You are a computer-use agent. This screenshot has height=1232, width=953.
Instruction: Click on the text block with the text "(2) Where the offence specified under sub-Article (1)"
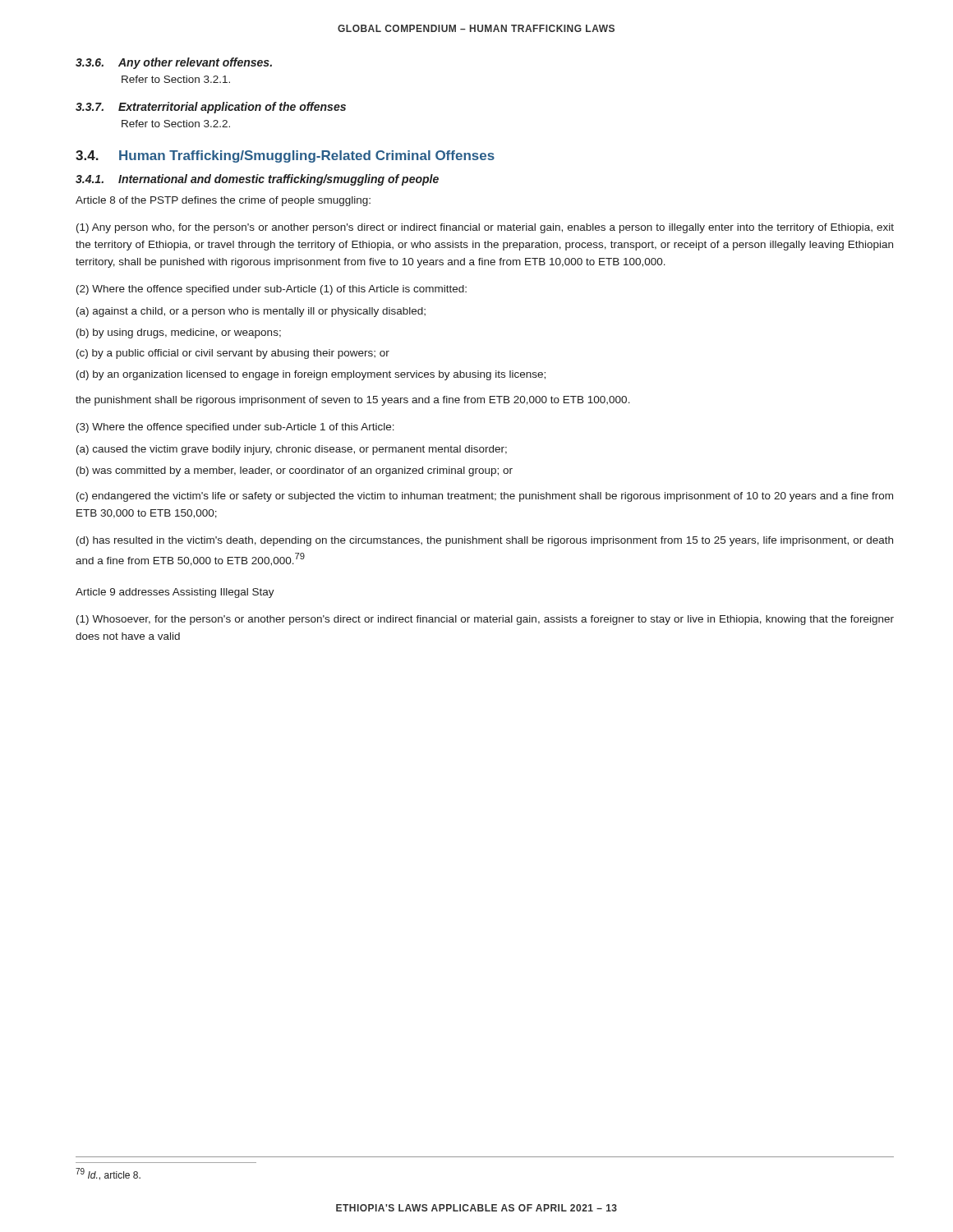pyautogui.click(x=272, y=288)
